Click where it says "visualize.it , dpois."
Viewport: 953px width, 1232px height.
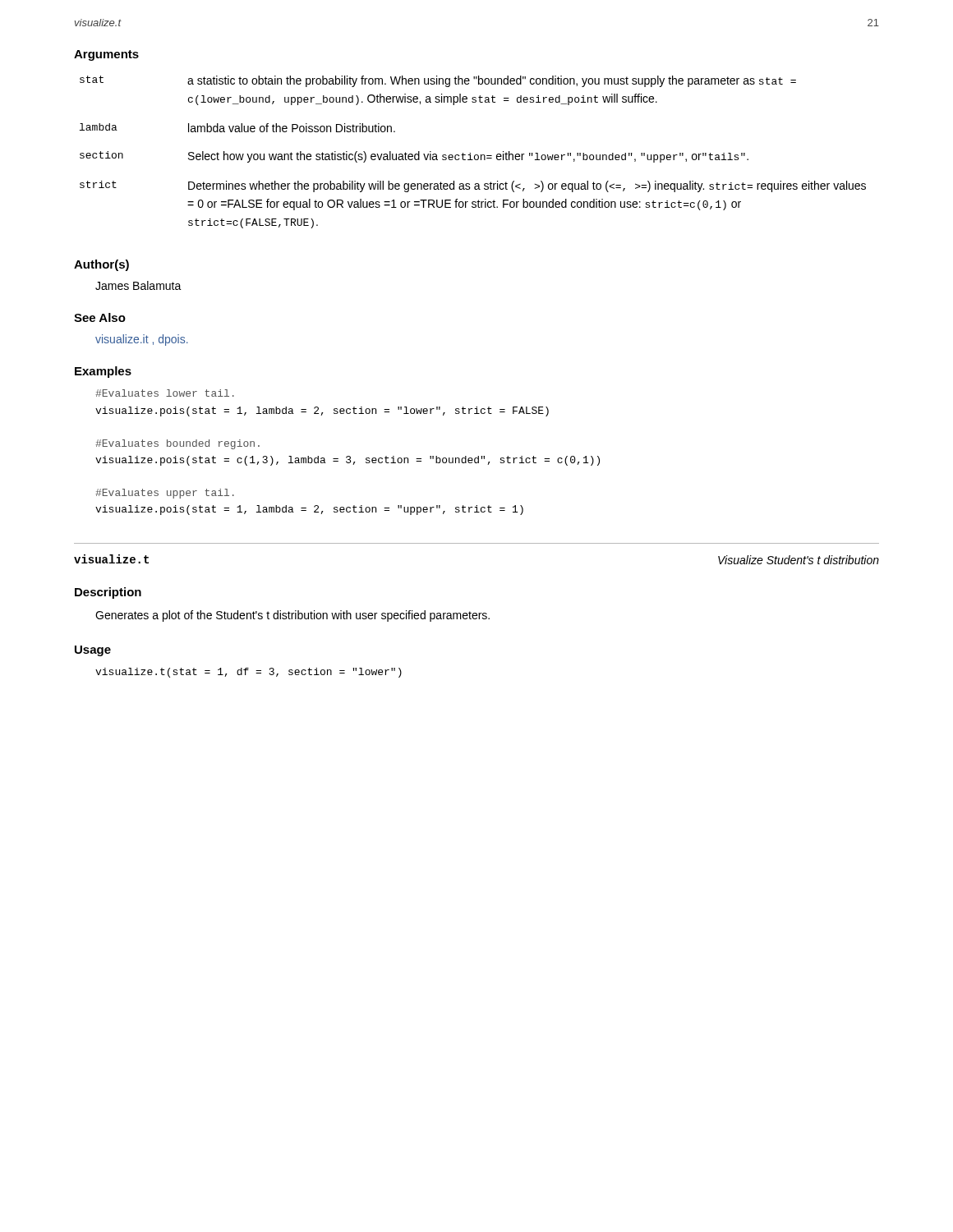click(142, 339)
